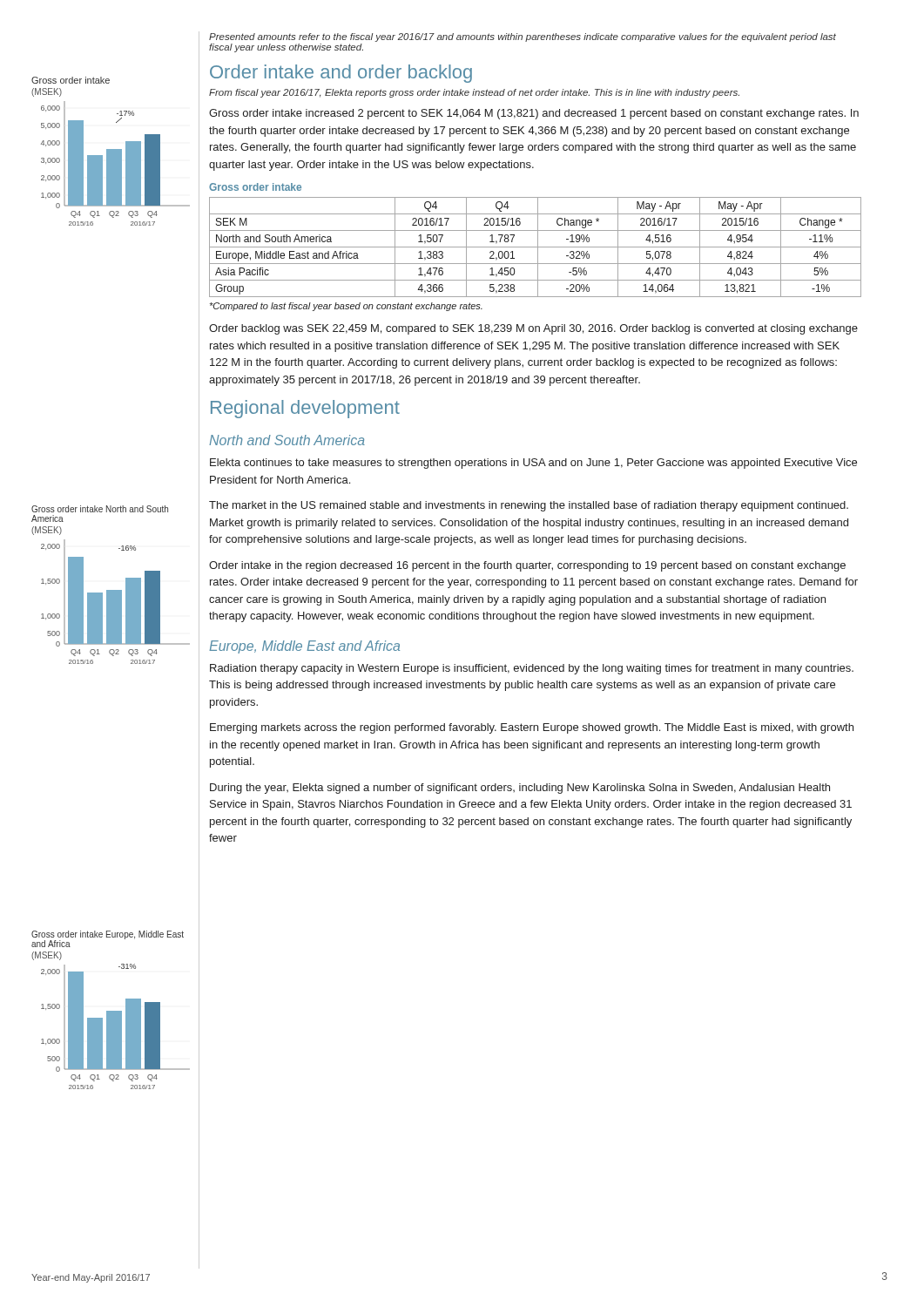The height and width of the screenshot is (1307, 924).
Task: Click on the table containing "SEK M"
Action: coord(535,247)
